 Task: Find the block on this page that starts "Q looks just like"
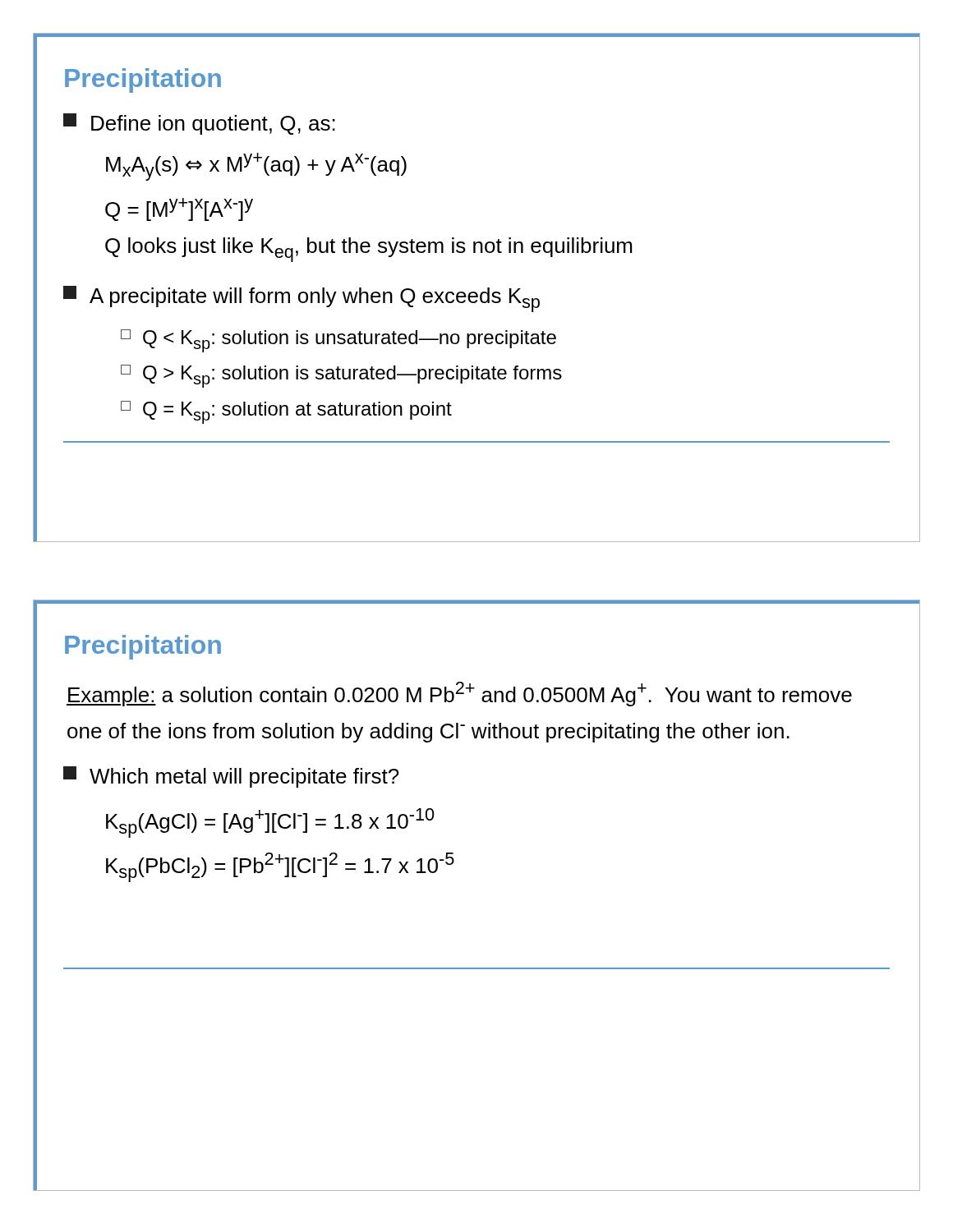[x=369, y=248]
